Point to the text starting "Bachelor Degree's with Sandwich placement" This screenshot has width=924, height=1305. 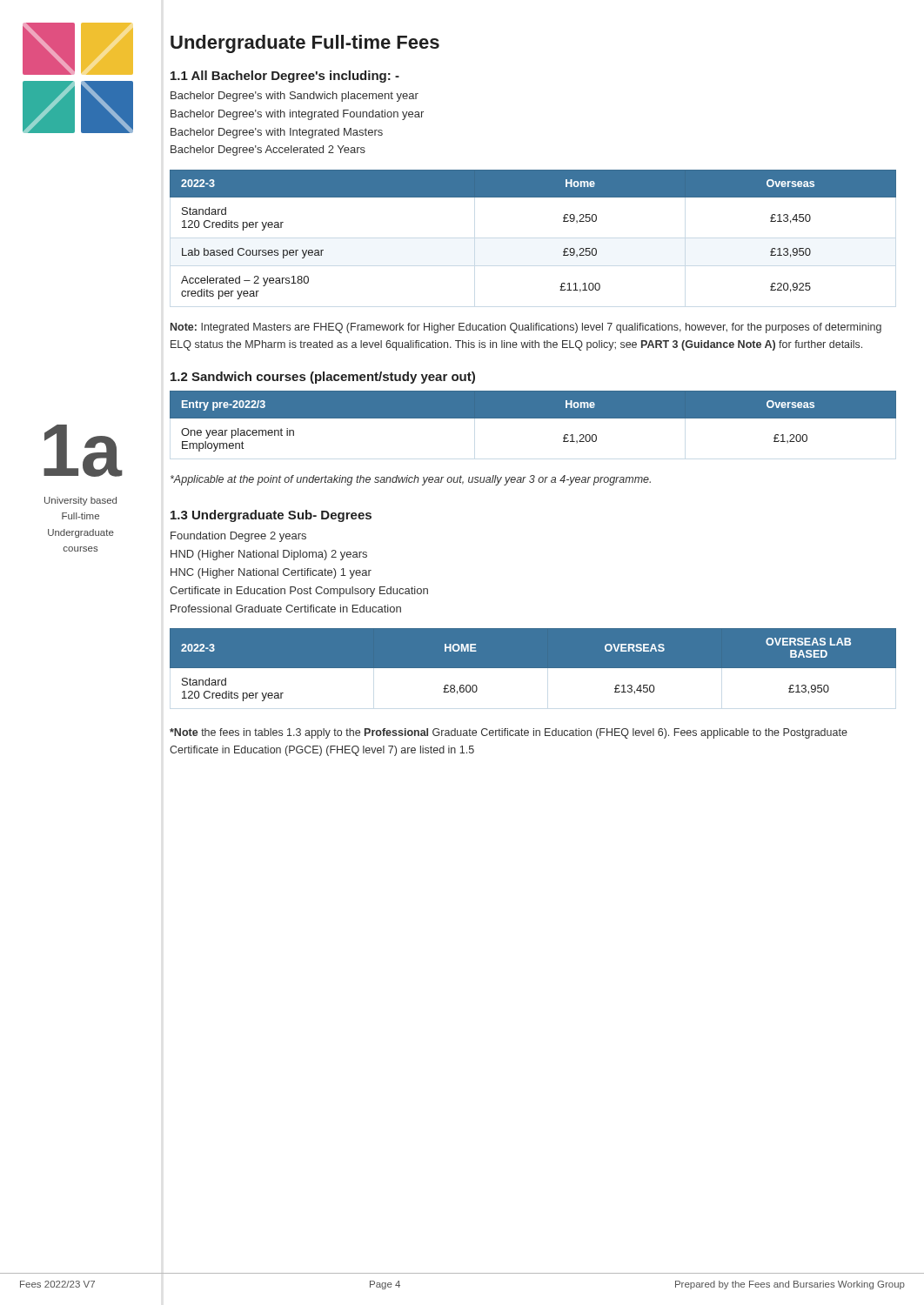click(x=297, y=122)
